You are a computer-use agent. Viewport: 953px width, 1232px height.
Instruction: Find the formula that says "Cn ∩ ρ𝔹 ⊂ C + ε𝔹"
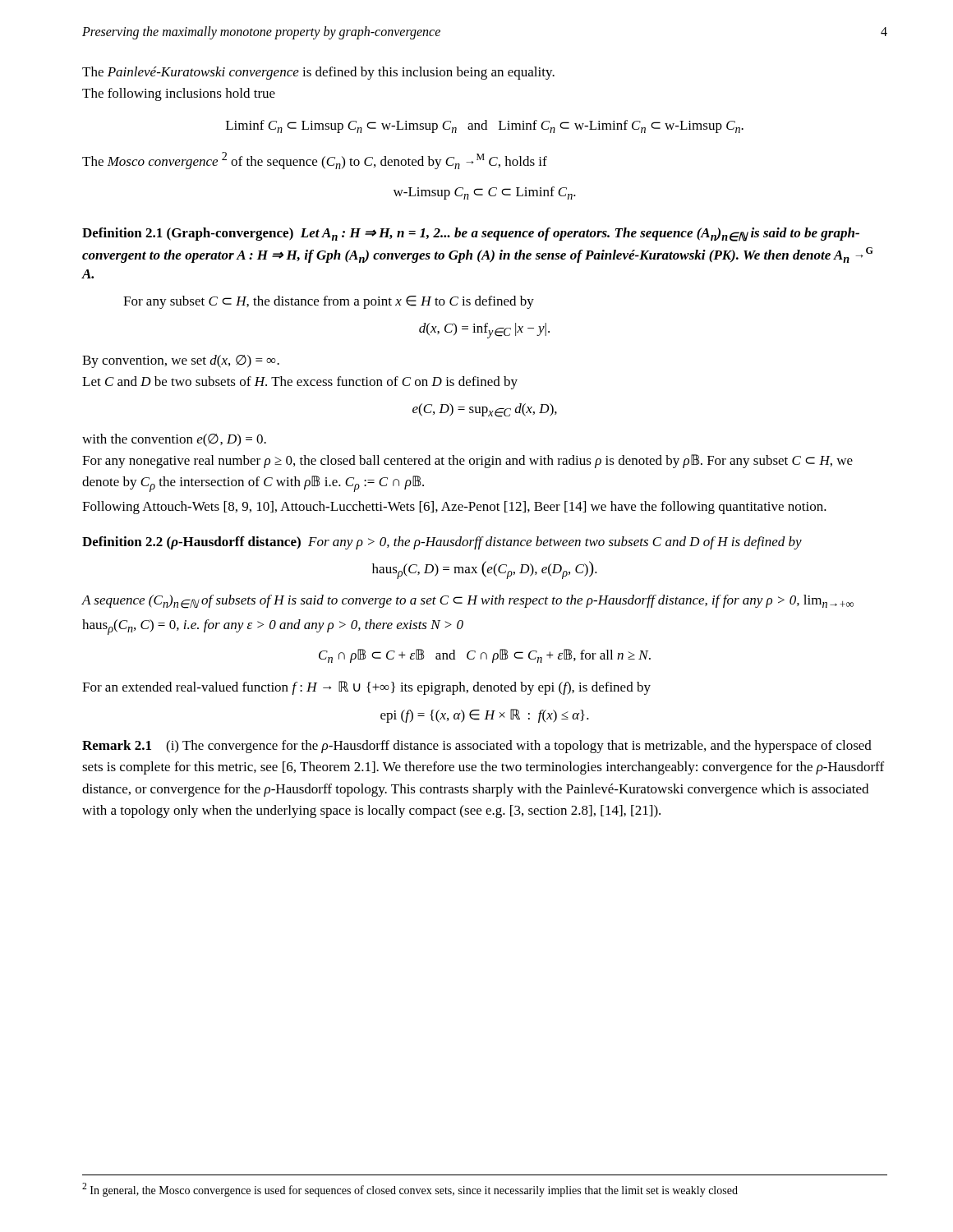click(485, 657)
